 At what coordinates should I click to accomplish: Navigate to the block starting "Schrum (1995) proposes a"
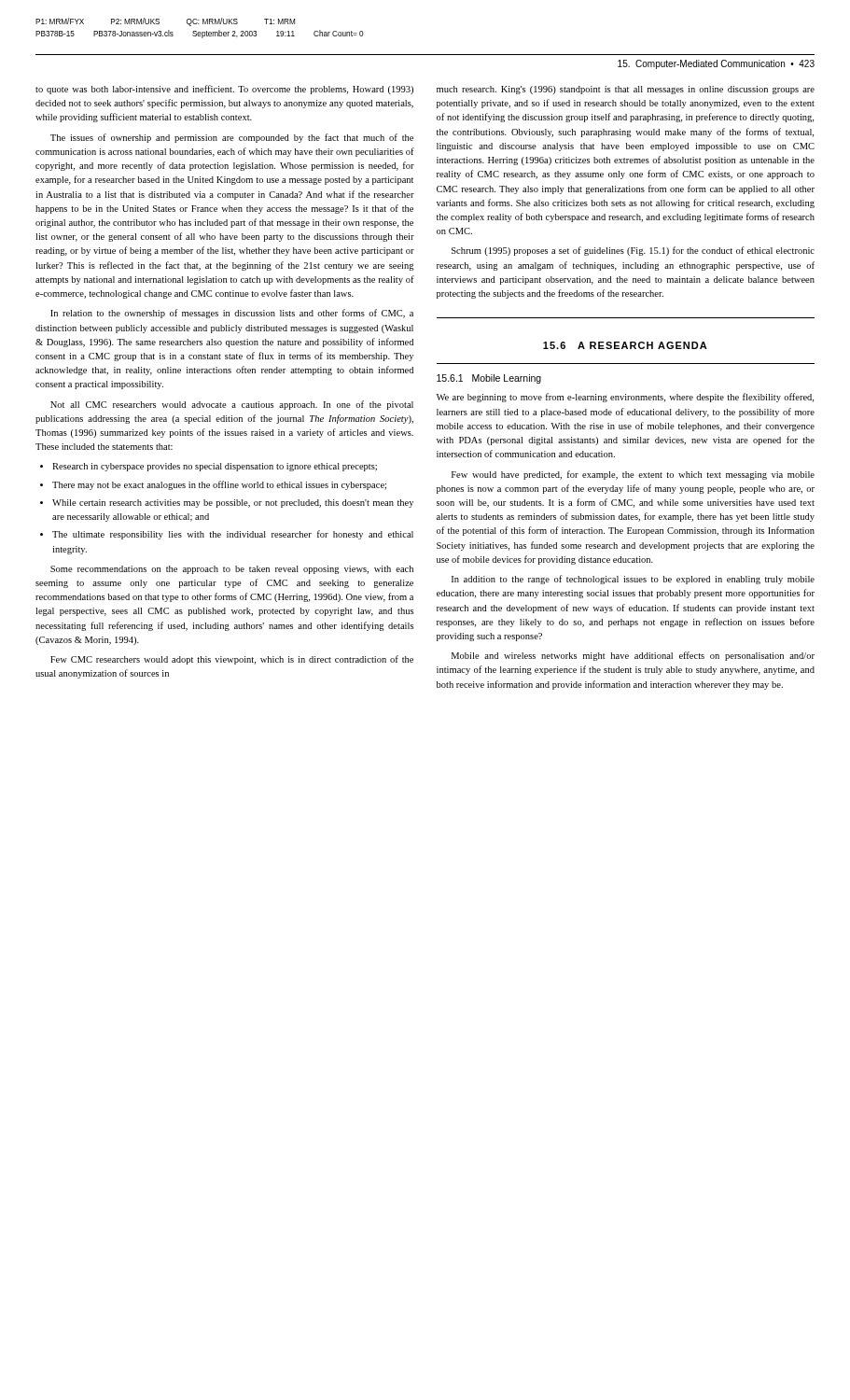click(x=625, y=272)
